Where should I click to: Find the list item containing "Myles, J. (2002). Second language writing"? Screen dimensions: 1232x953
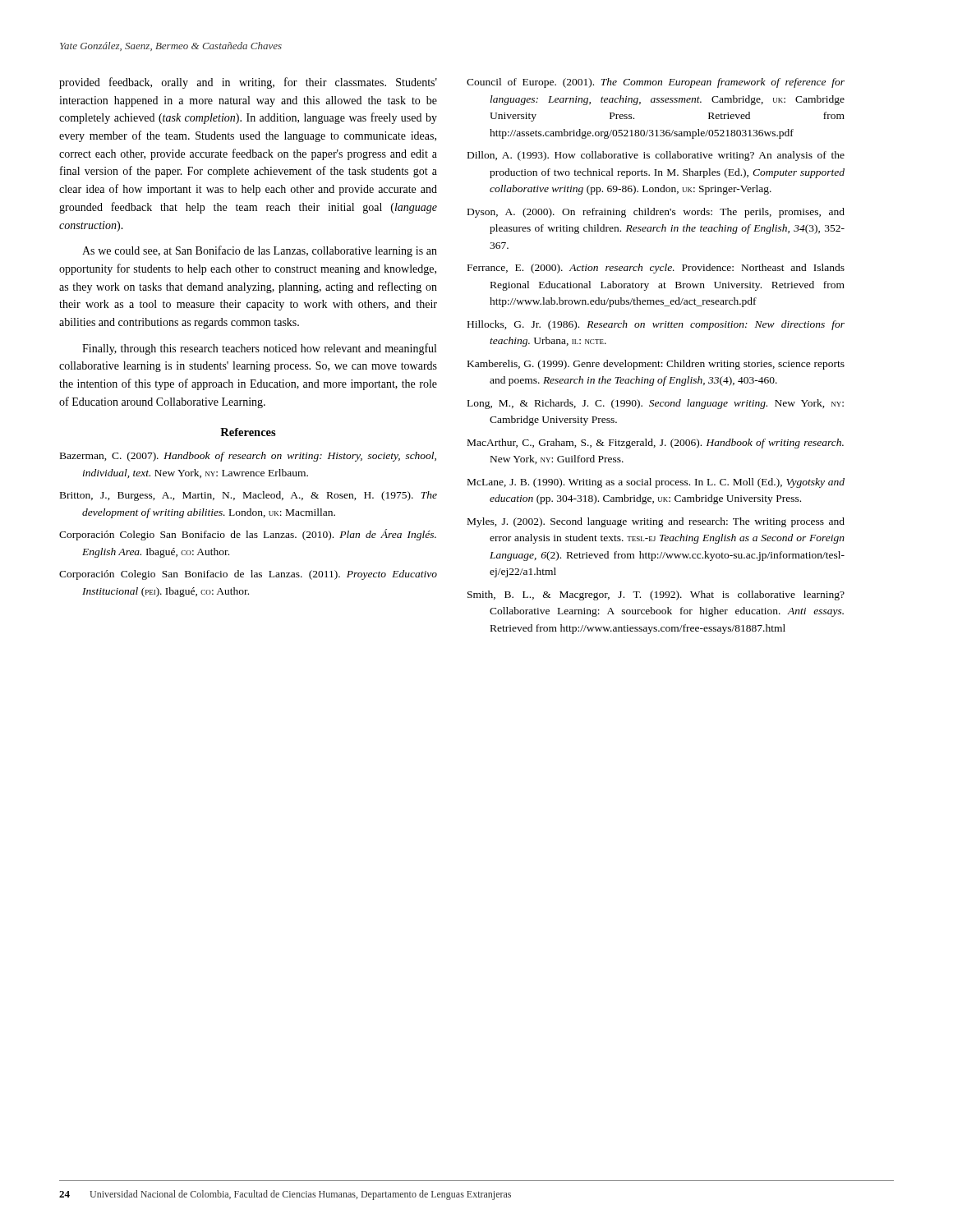click(656, 546)
